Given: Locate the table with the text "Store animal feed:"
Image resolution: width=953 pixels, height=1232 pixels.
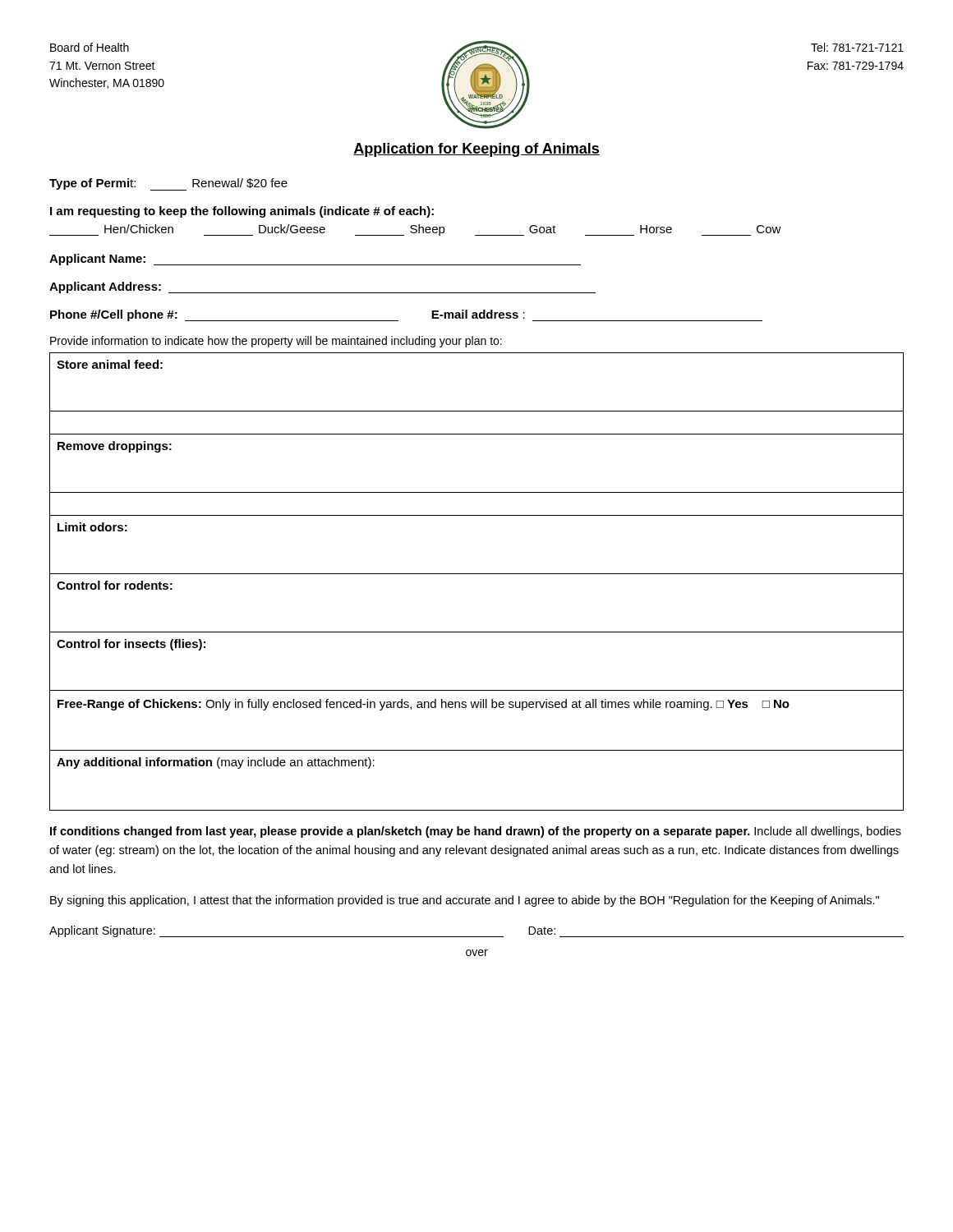Looking at the screenshot, I should [476, 581].
